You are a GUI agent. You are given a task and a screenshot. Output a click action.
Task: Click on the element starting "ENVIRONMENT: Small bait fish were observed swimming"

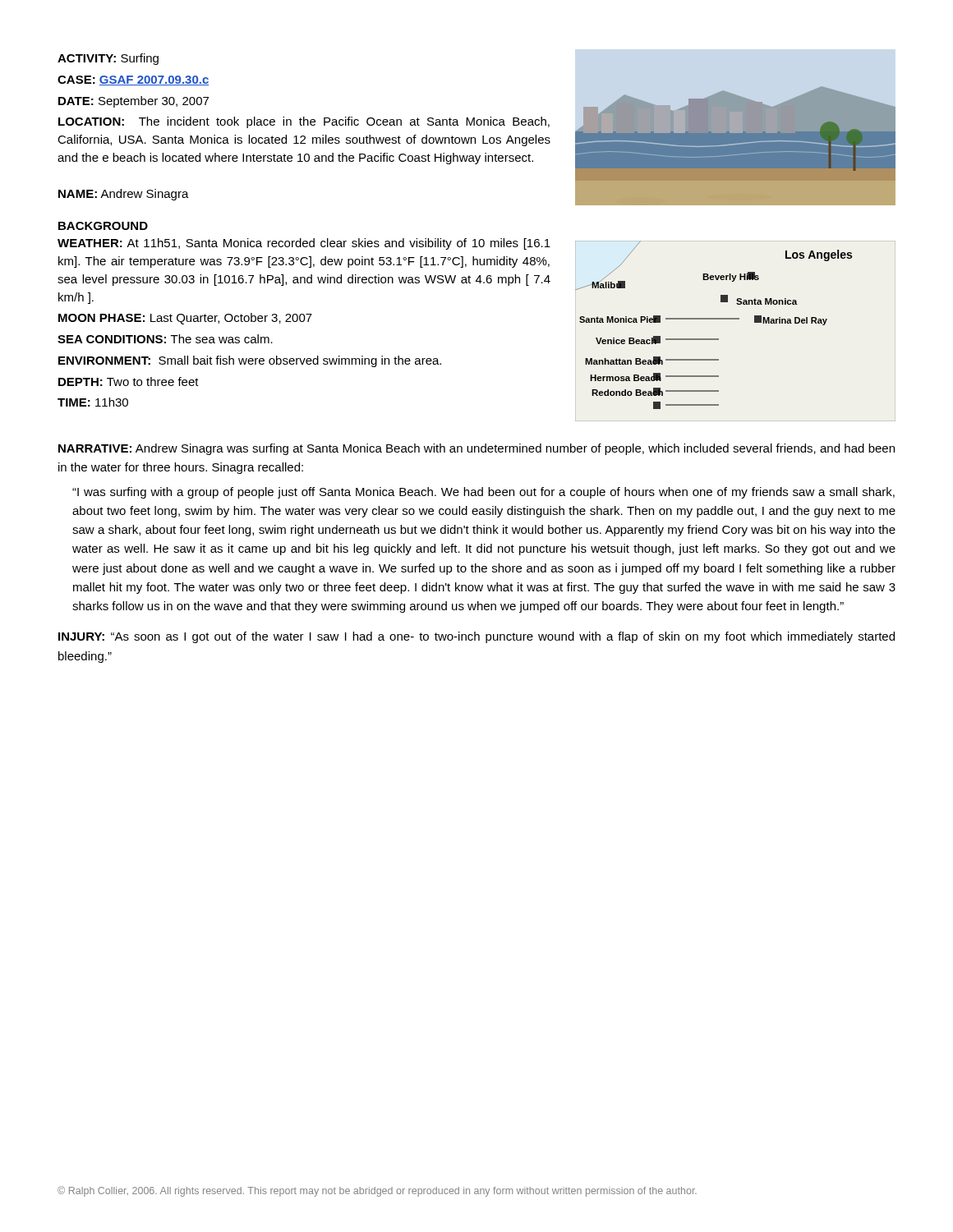[250, 360]
